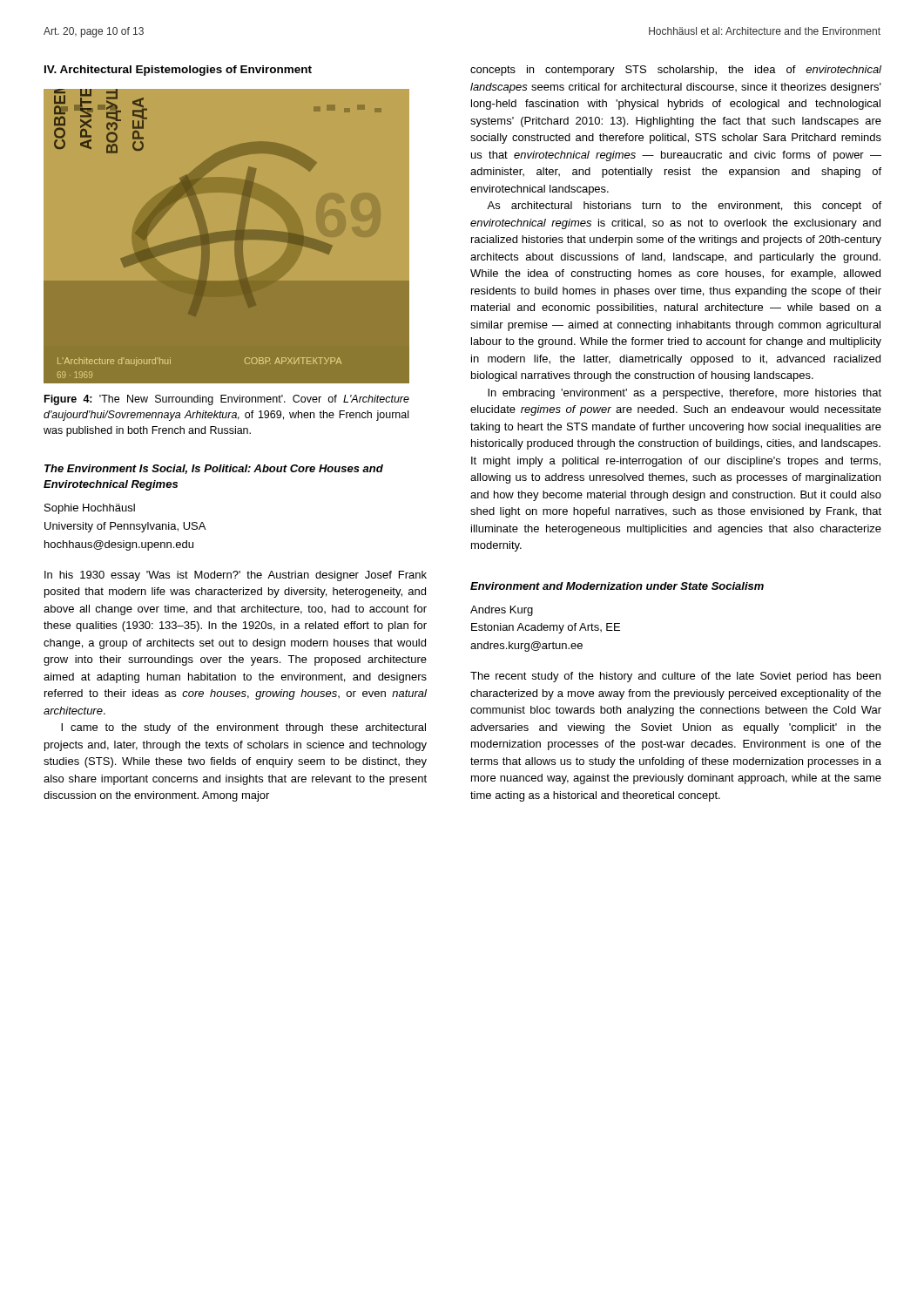Locate the text that reads "Sophie Hochhäusl University of Pennsylvania, USA hochhaus@design.upenn.edu"
This screenshot has height=1307, width=924.
click(x=125, y=526)
